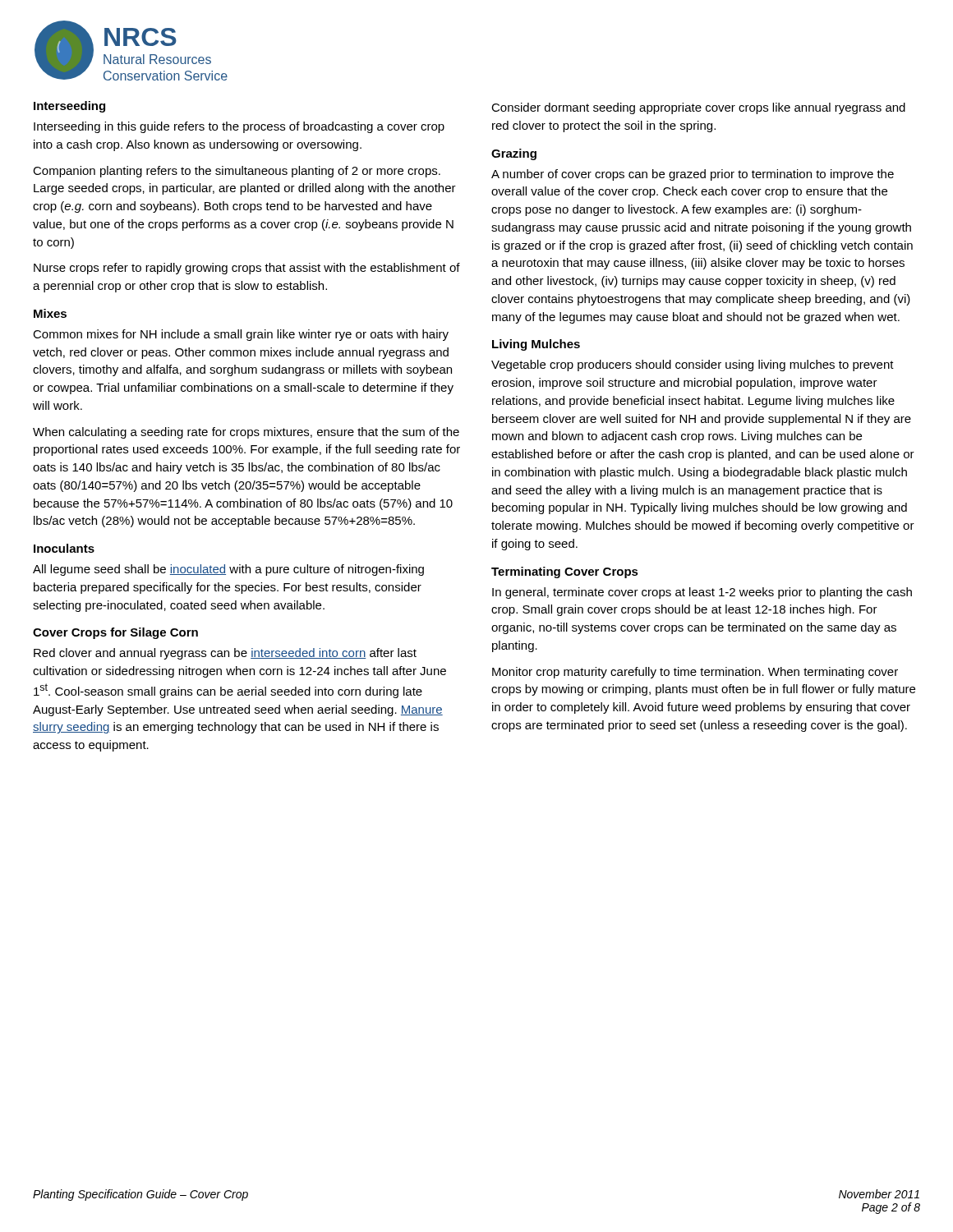The image size is (953, 1232).
Task: Find a logo
Action: pyautogui.click(x=238, y=52)
